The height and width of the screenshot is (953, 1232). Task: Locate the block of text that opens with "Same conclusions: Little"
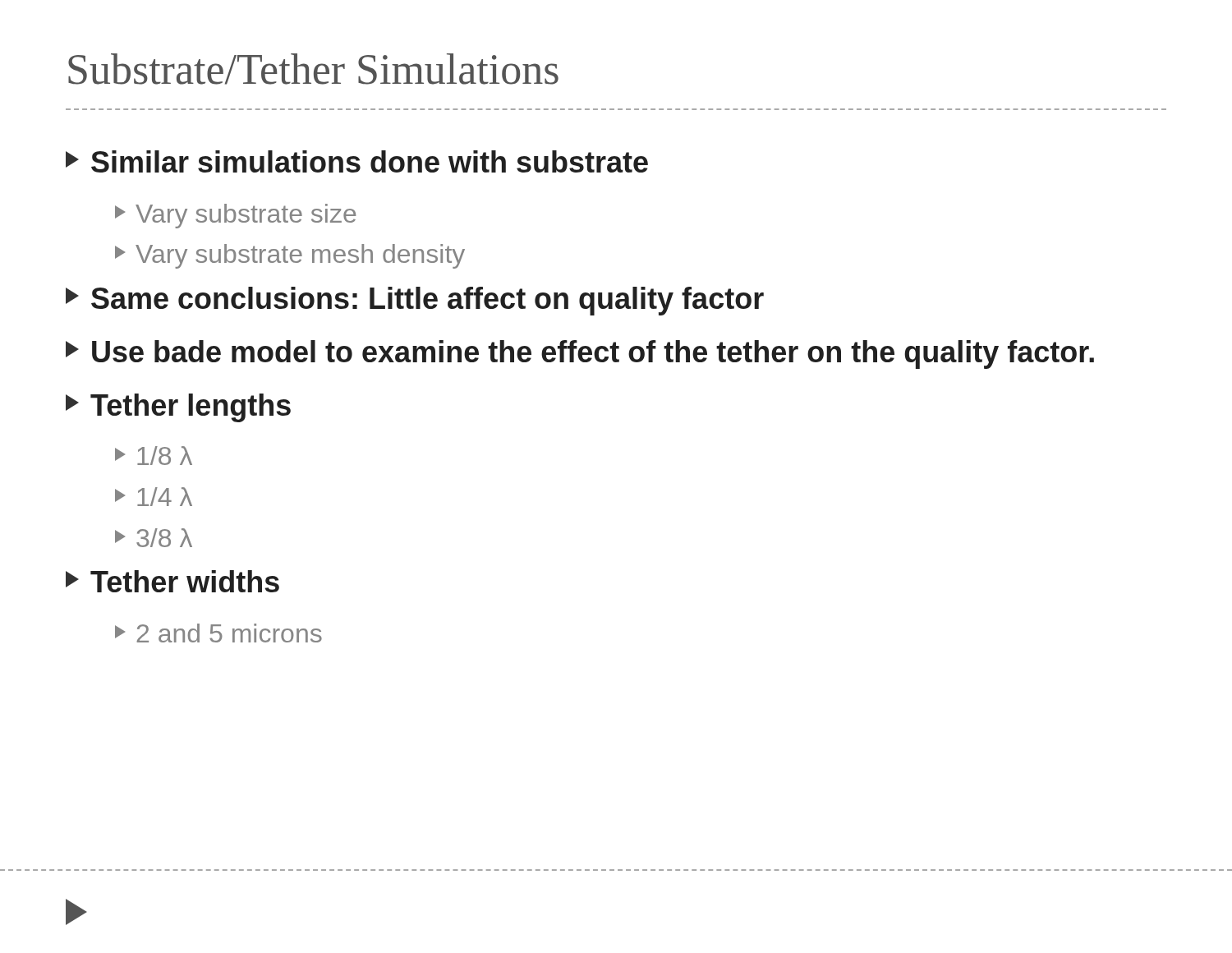point(616,299)
